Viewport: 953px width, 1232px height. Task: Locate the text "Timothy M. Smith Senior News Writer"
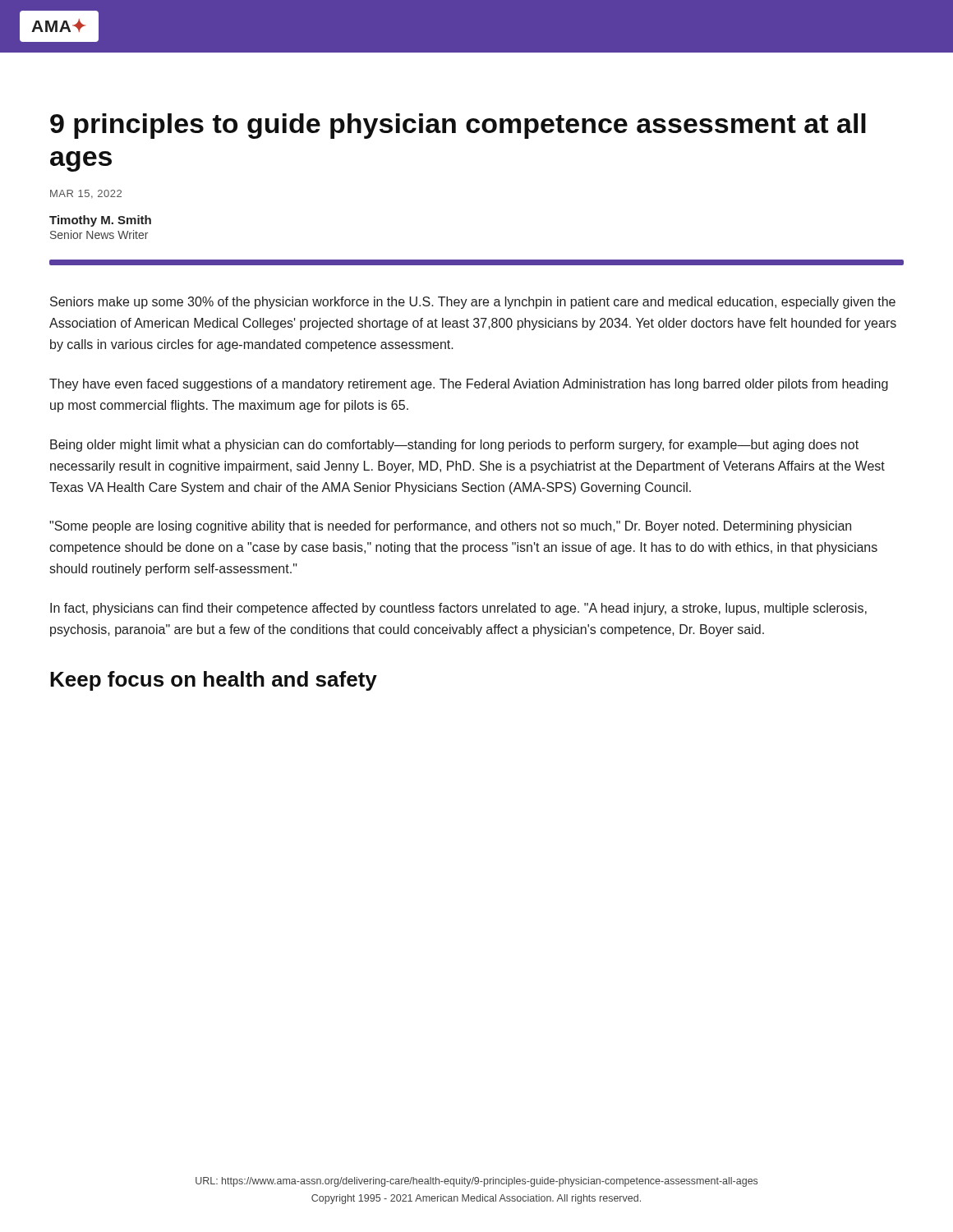100,221
